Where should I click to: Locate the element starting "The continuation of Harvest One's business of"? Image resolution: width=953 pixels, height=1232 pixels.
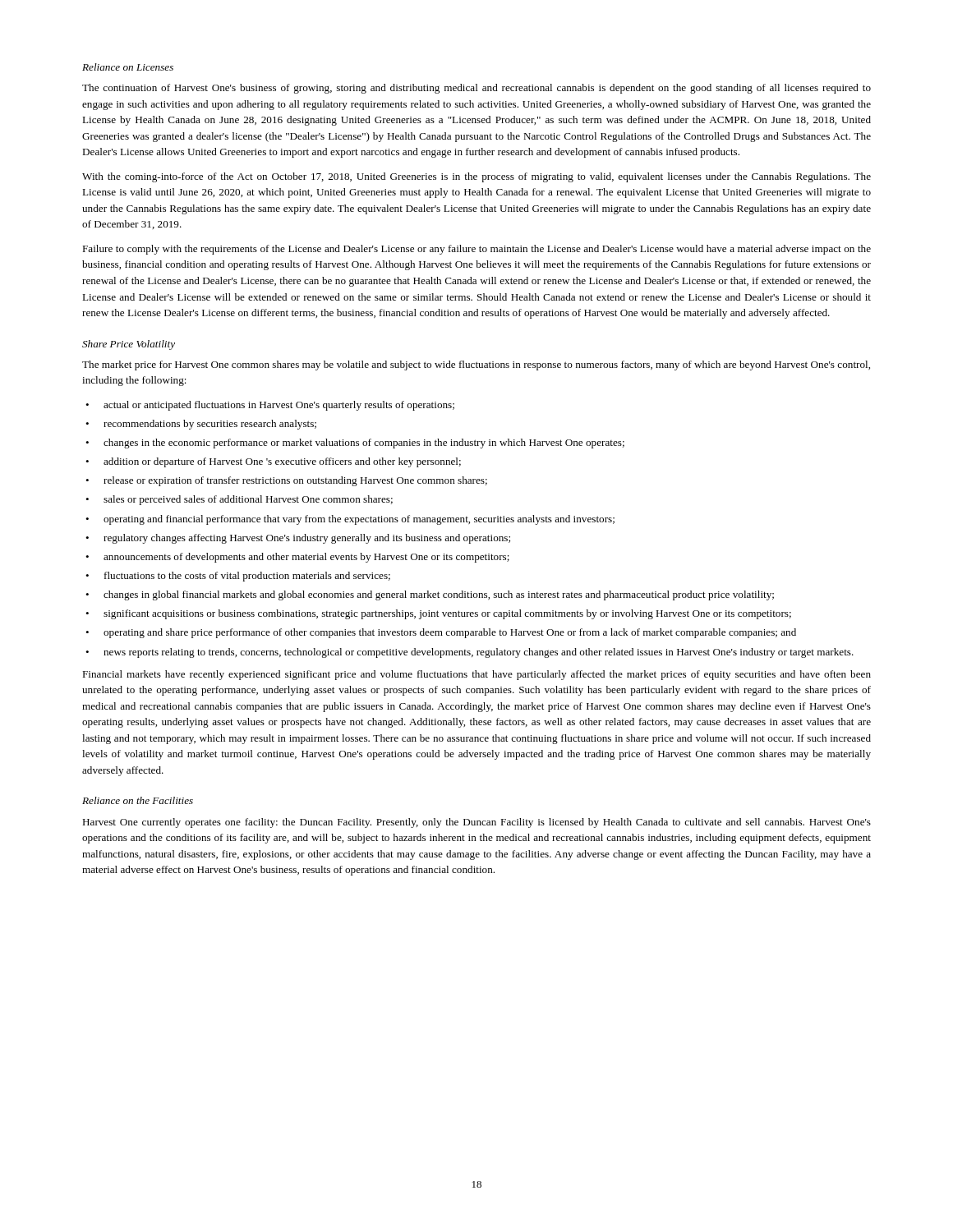[476, 120]
